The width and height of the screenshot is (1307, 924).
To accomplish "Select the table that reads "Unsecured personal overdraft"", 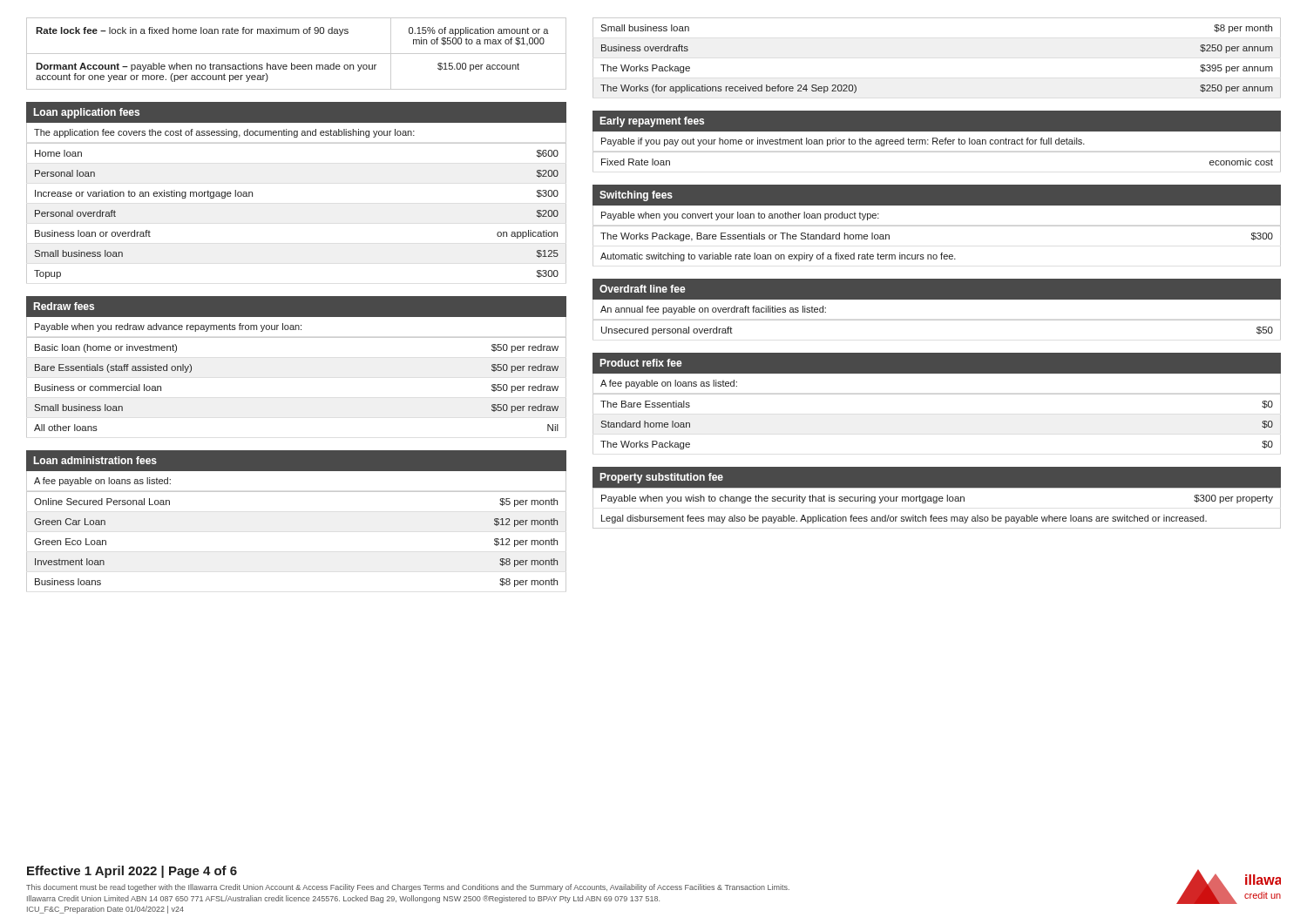I will [x=937, y=330].
